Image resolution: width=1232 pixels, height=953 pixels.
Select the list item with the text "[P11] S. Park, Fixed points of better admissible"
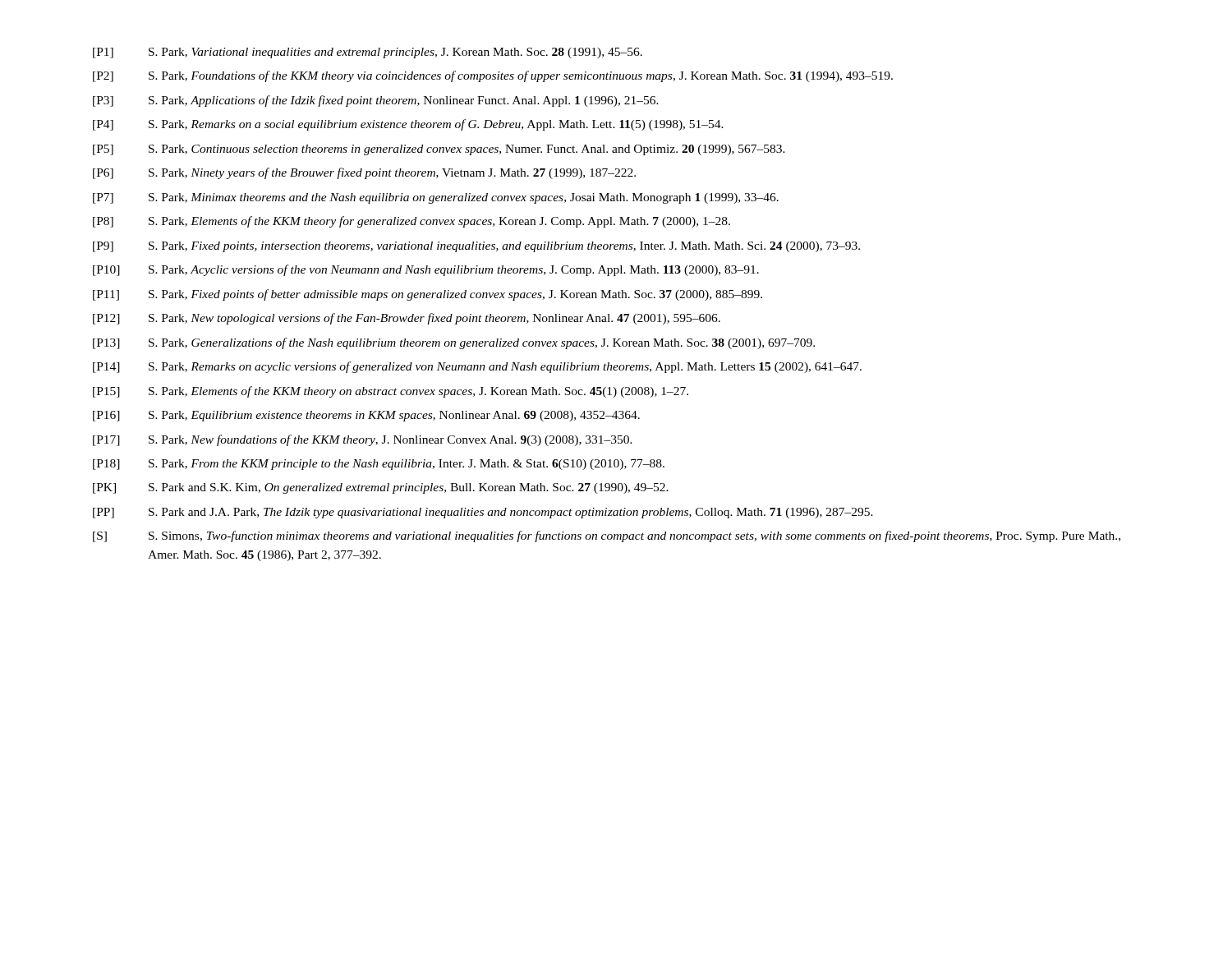pos(616,294)
